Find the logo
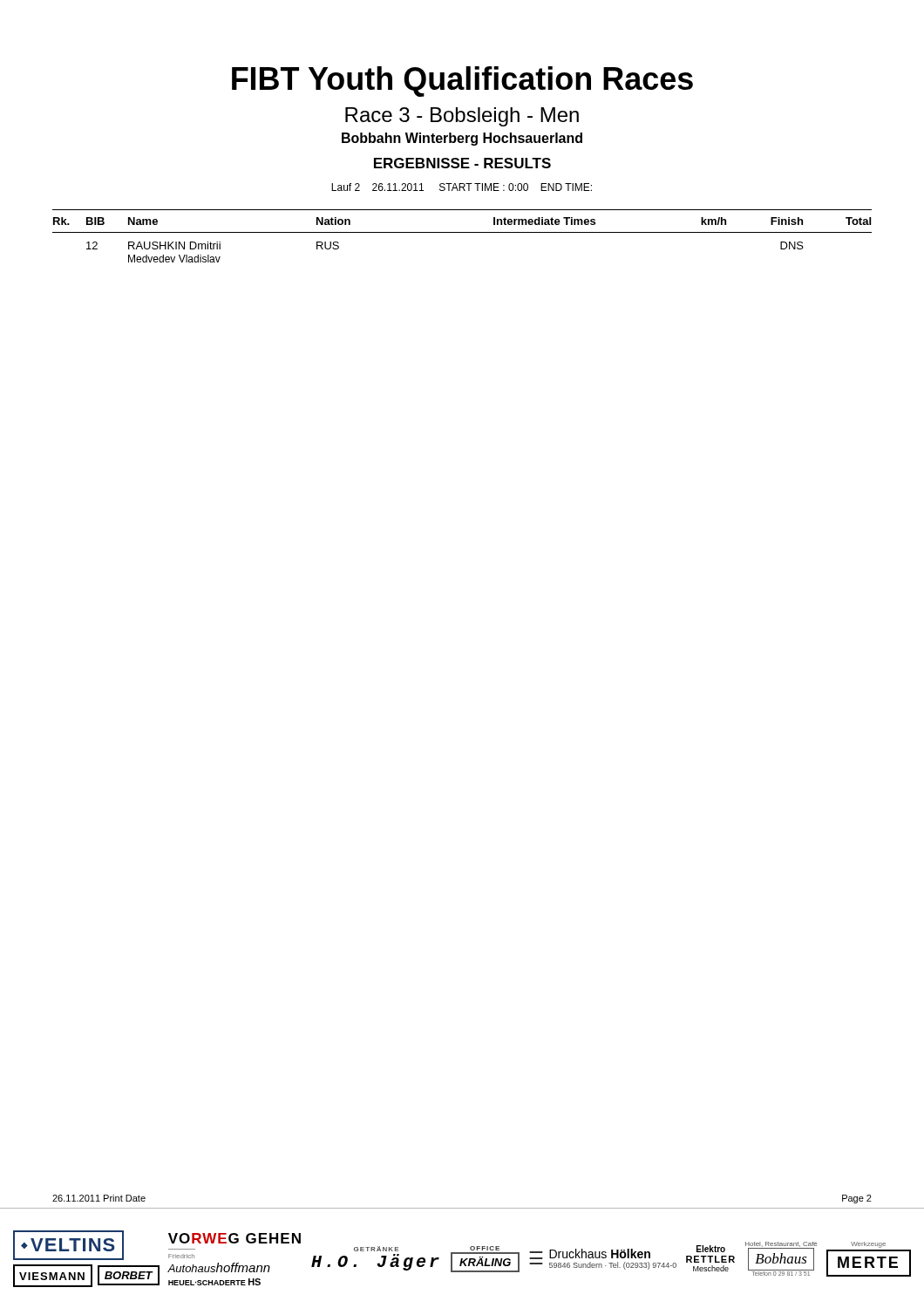The height and width of the screenshot is (1308, 924). click(462, 1258)
